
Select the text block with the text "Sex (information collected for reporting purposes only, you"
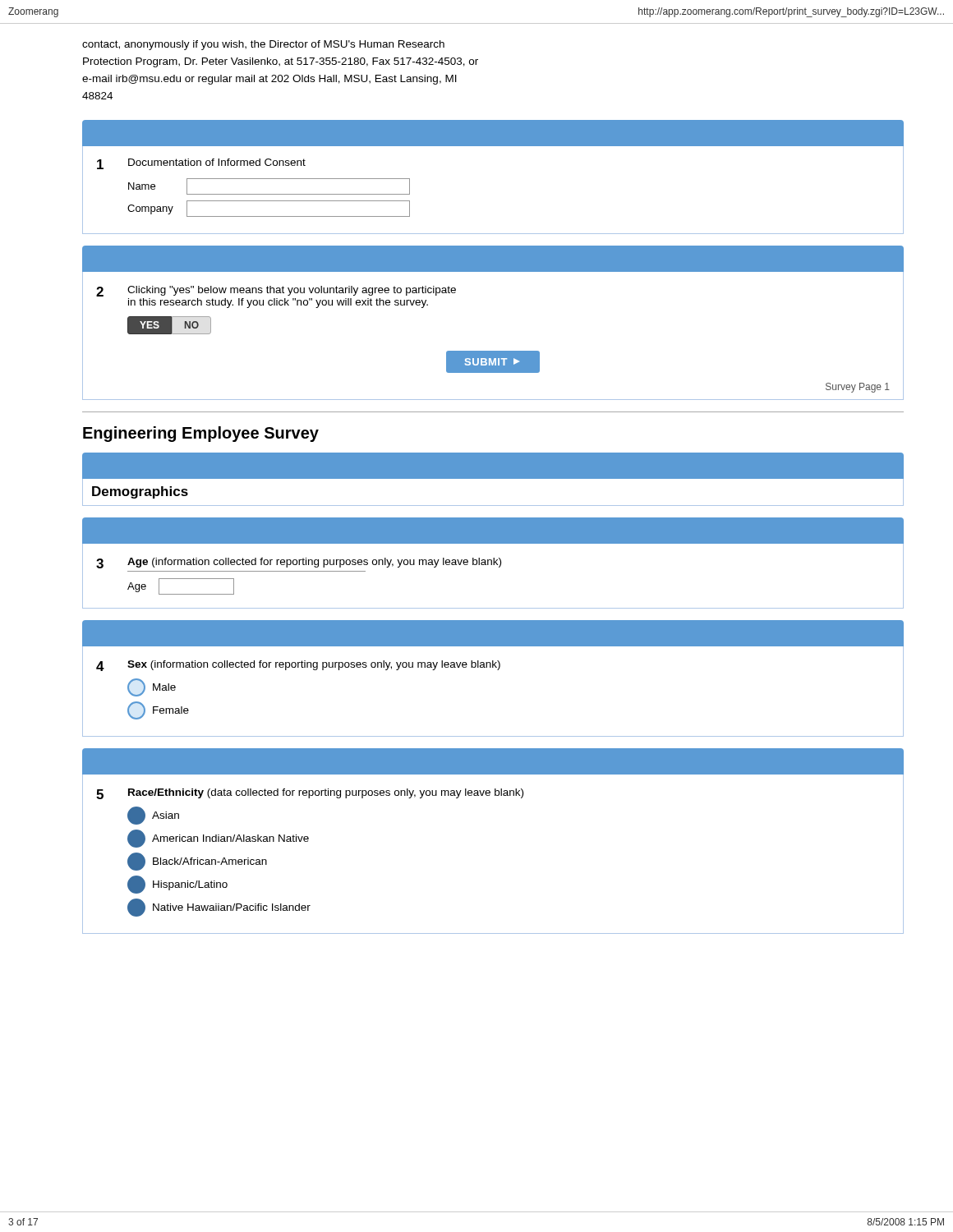tap(314, 664)
